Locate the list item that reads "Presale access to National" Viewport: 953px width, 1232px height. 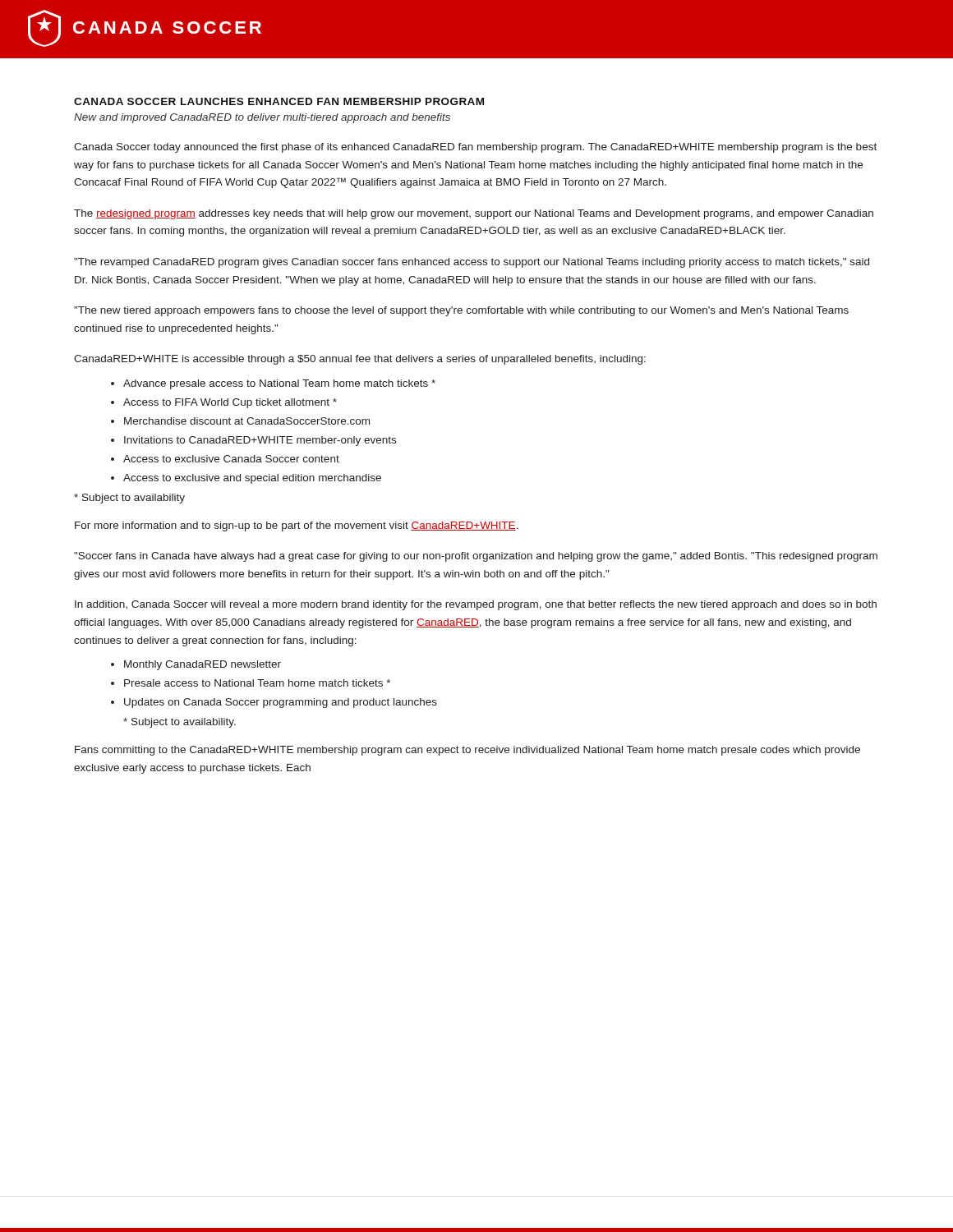click(x=257, y=683)
